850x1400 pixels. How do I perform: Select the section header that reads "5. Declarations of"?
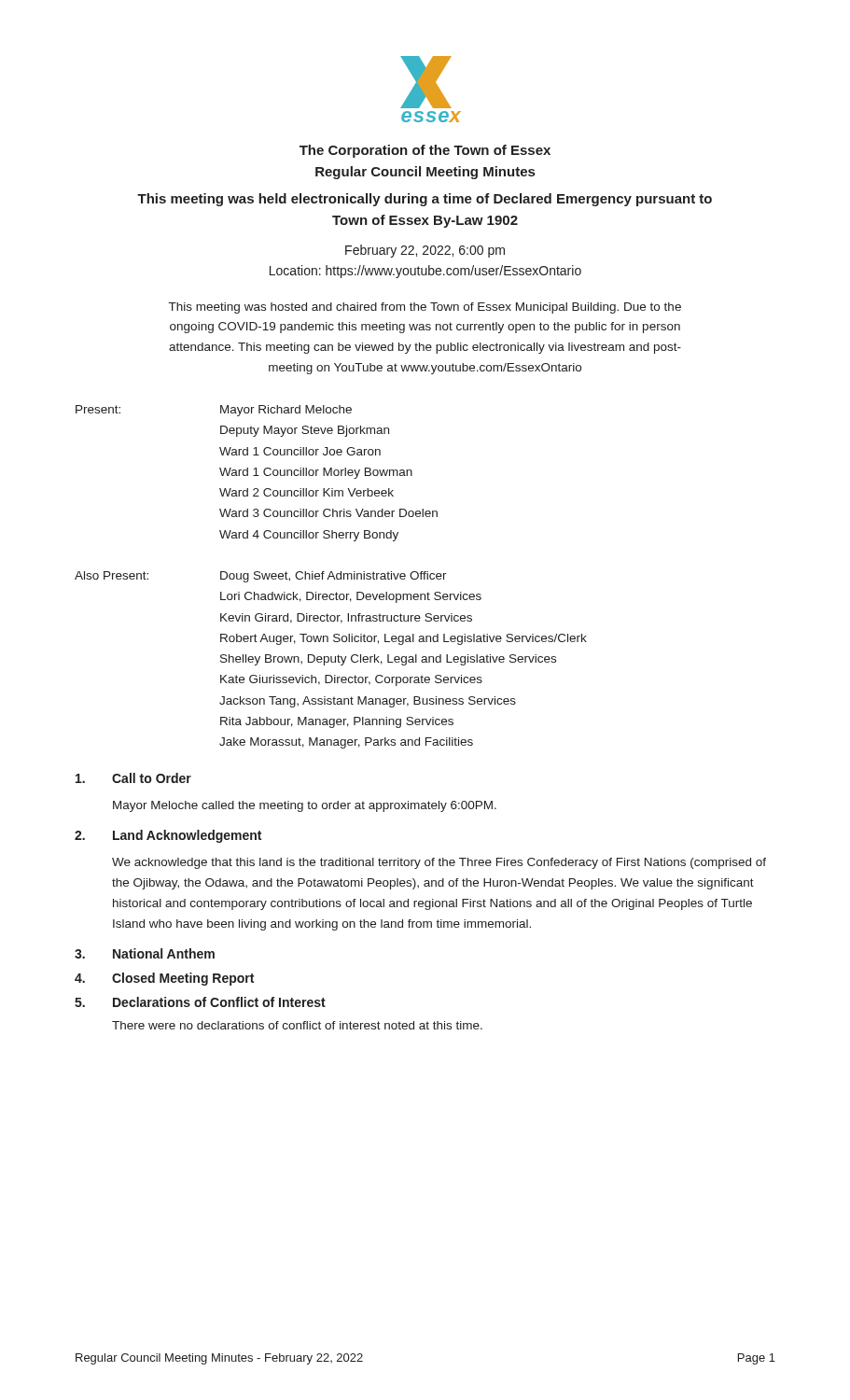200,1002
